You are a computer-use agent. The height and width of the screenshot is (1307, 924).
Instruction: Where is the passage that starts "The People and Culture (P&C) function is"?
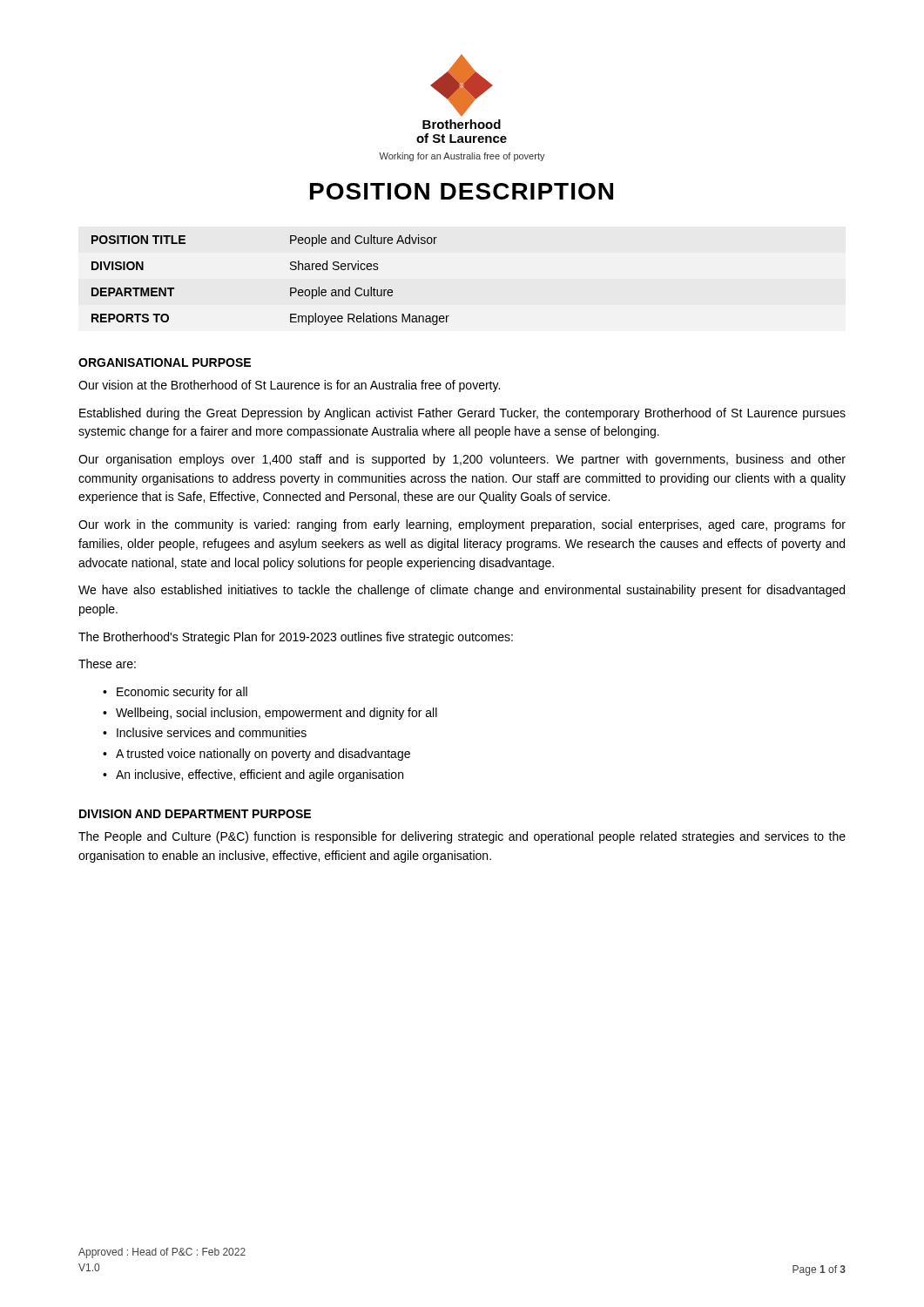coord(462,846)
